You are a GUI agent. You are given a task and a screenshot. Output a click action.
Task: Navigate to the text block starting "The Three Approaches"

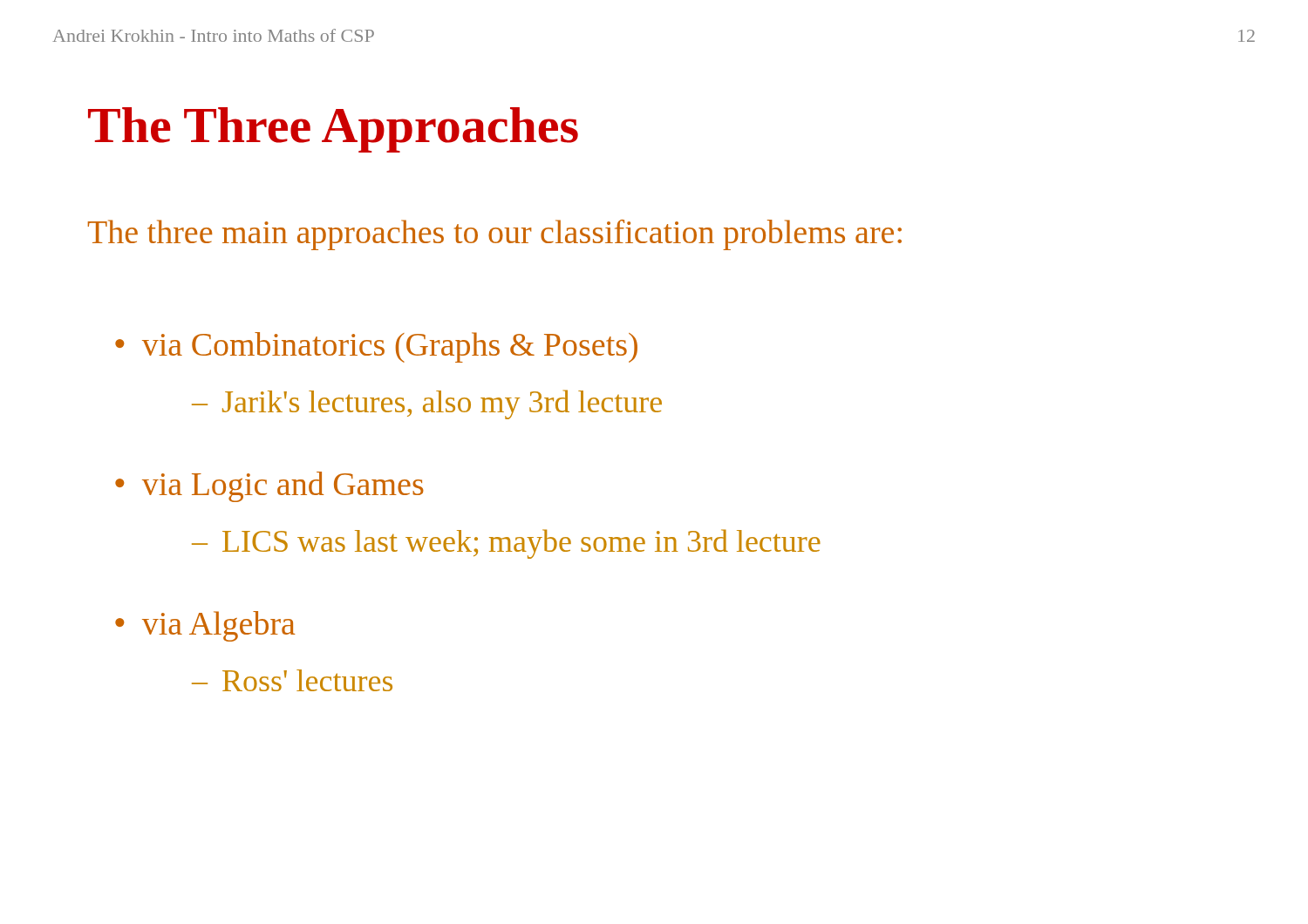[333, 125]
